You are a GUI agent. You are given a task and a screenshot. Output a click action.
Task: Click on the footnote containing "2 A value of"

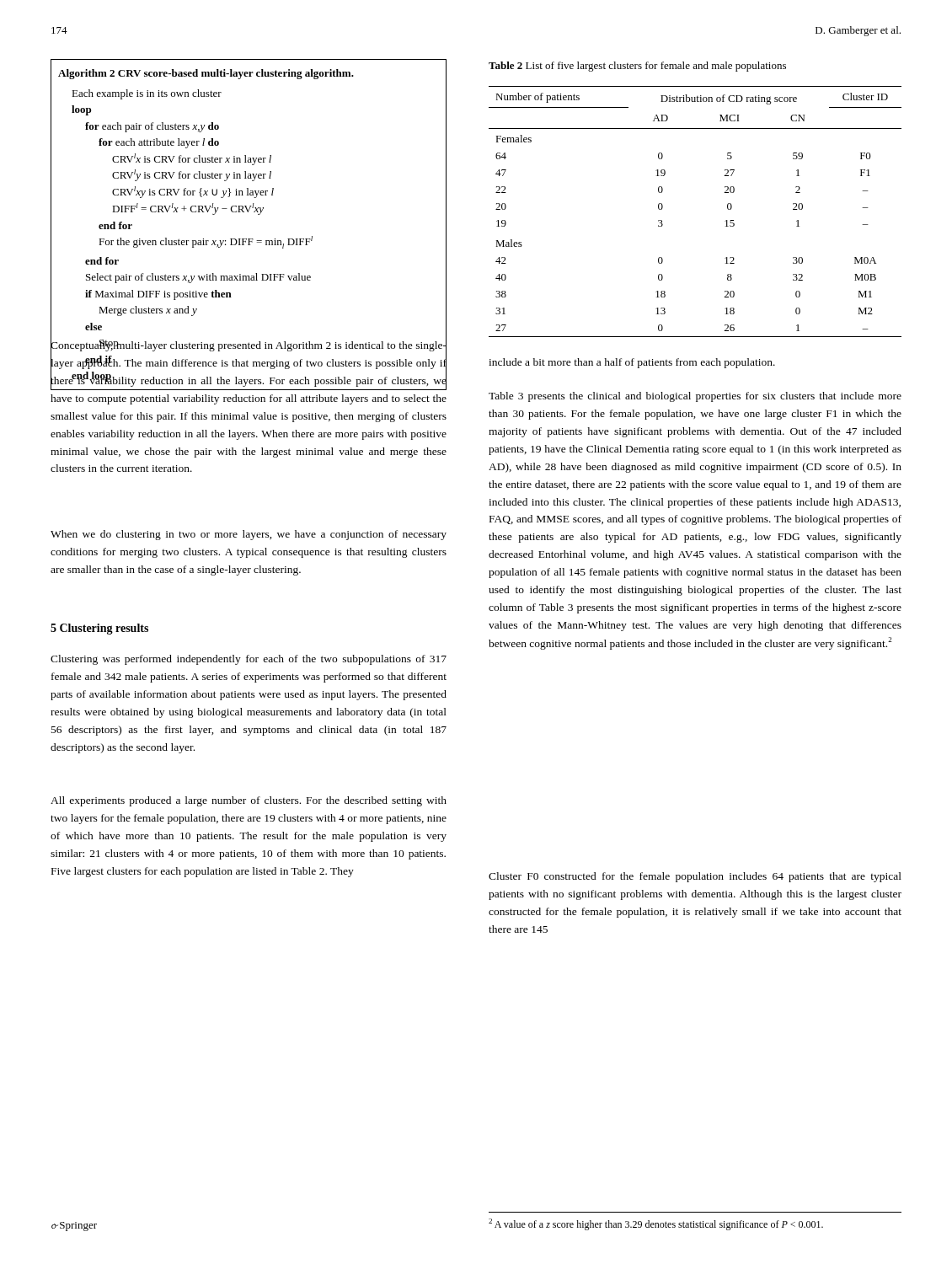pos(656,1223)
